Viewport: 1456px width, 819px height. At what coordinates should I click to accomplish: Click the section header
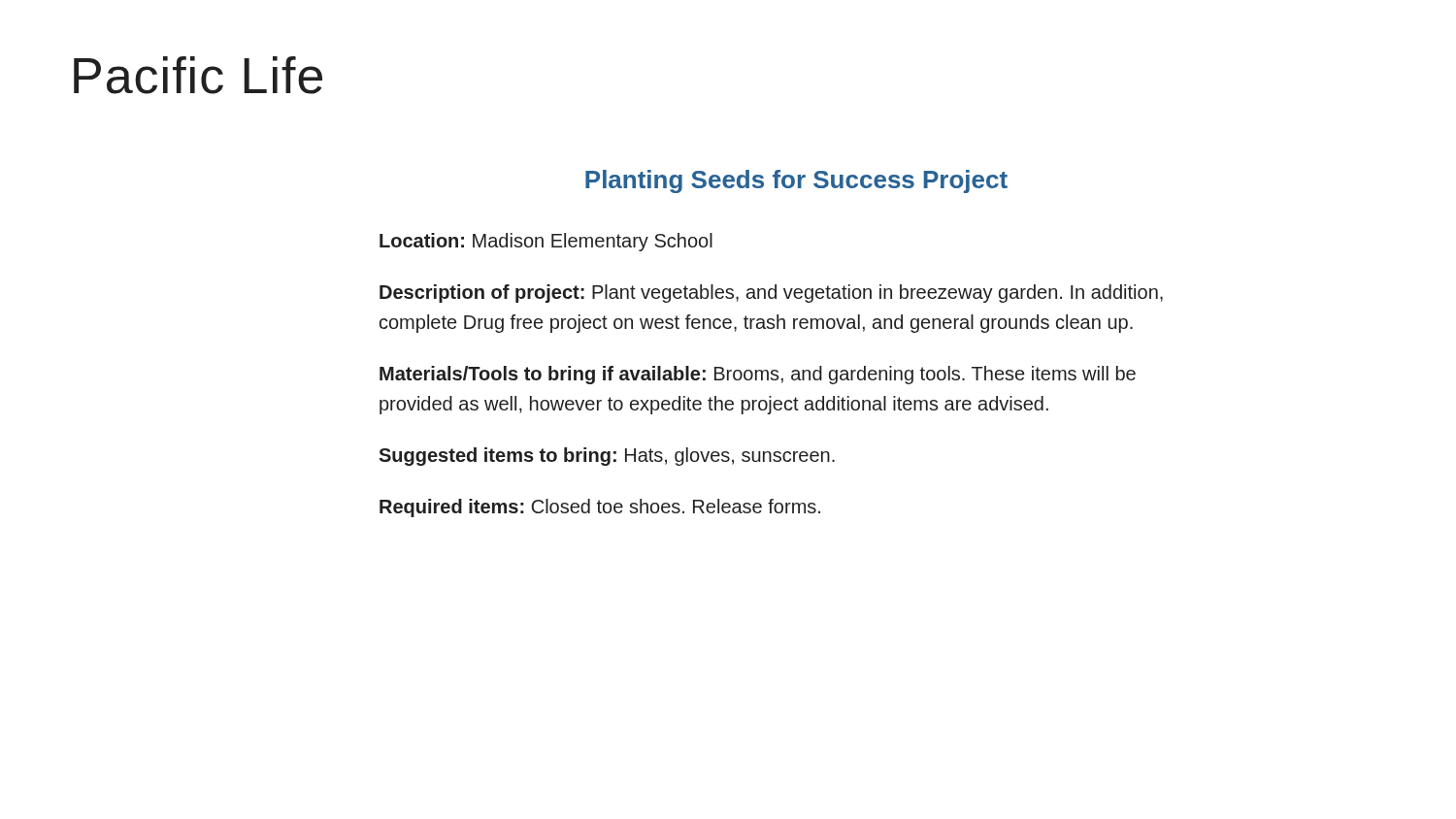pos(796,180)
